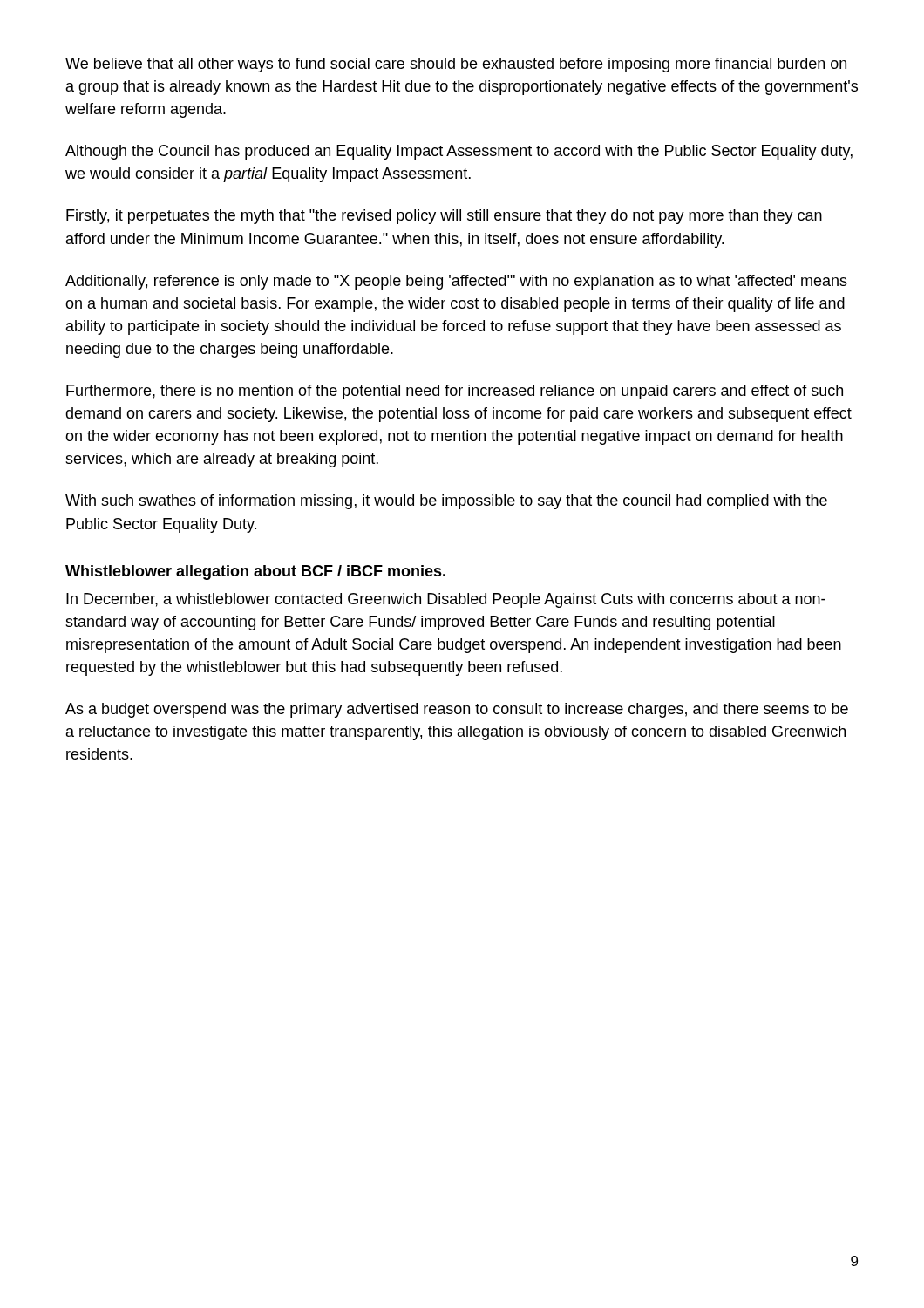Click on the text block that reads "Additionally, reference is only made to "X"
Screen dimensions: 1308x924
456,315
